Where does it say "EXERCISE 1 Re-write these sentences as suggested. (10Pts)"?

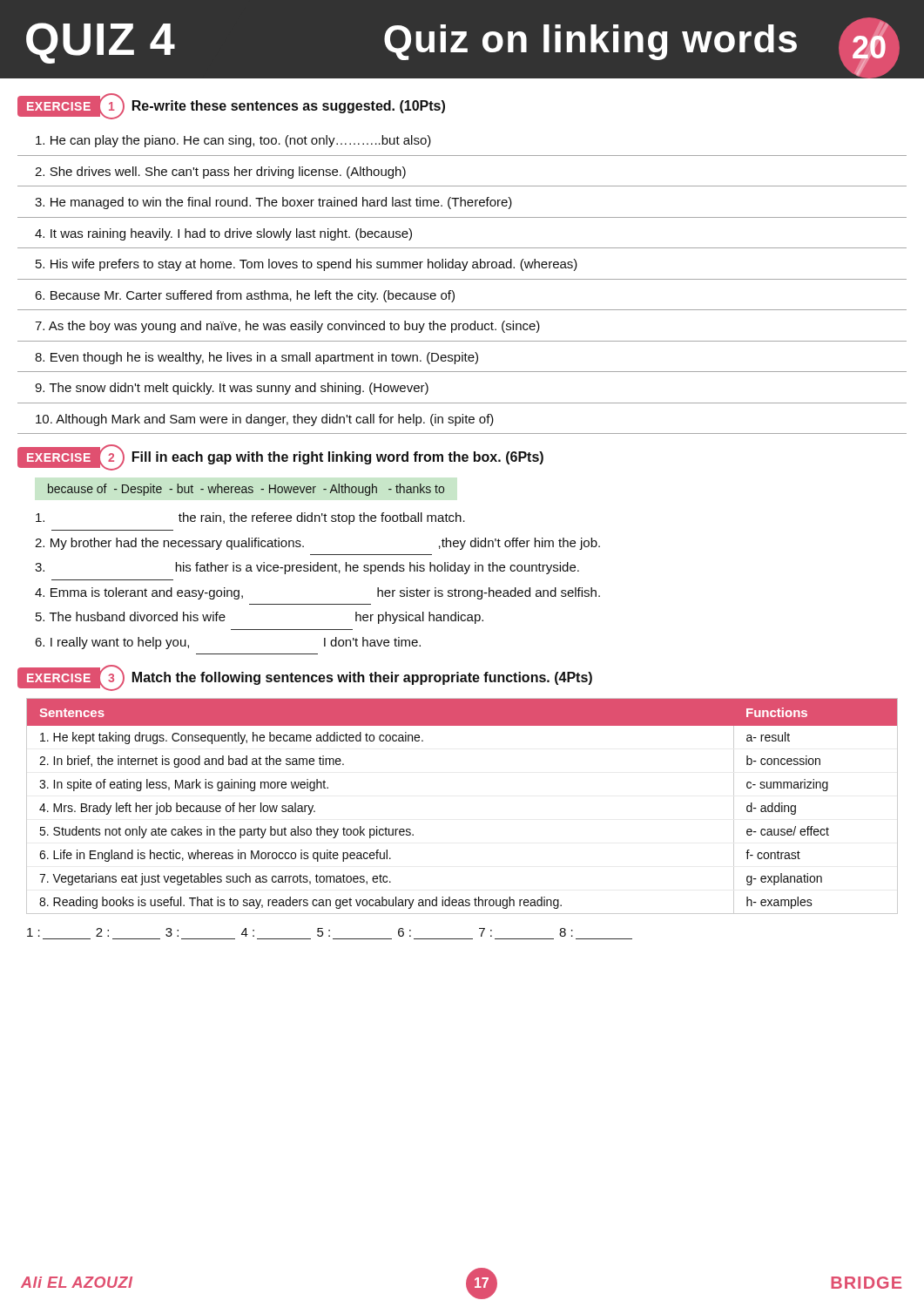pos(231,106)
